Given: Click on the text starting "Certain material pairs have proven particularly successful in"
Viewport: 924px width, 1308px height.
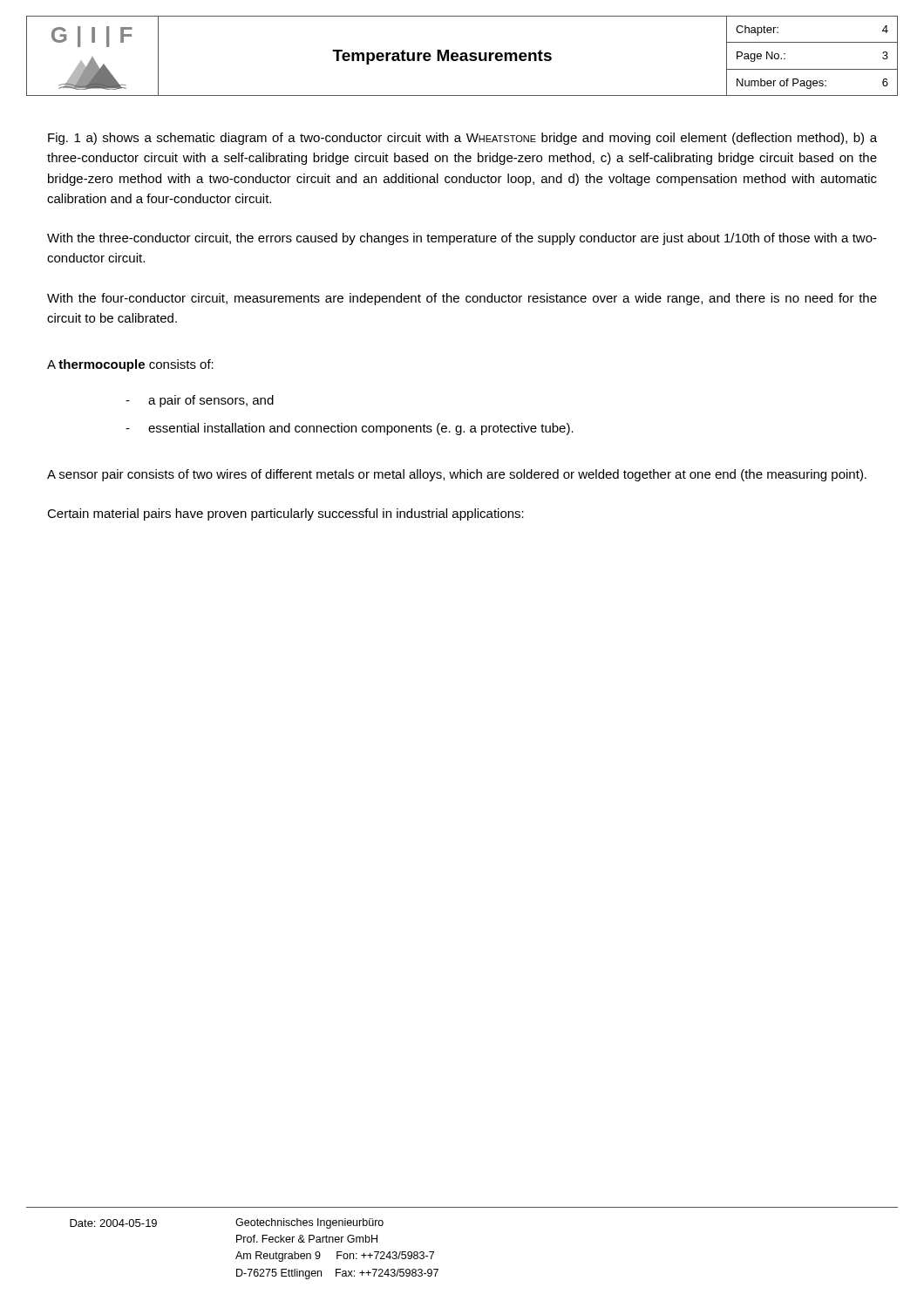Looking at the screenshot, I should 286,513.
